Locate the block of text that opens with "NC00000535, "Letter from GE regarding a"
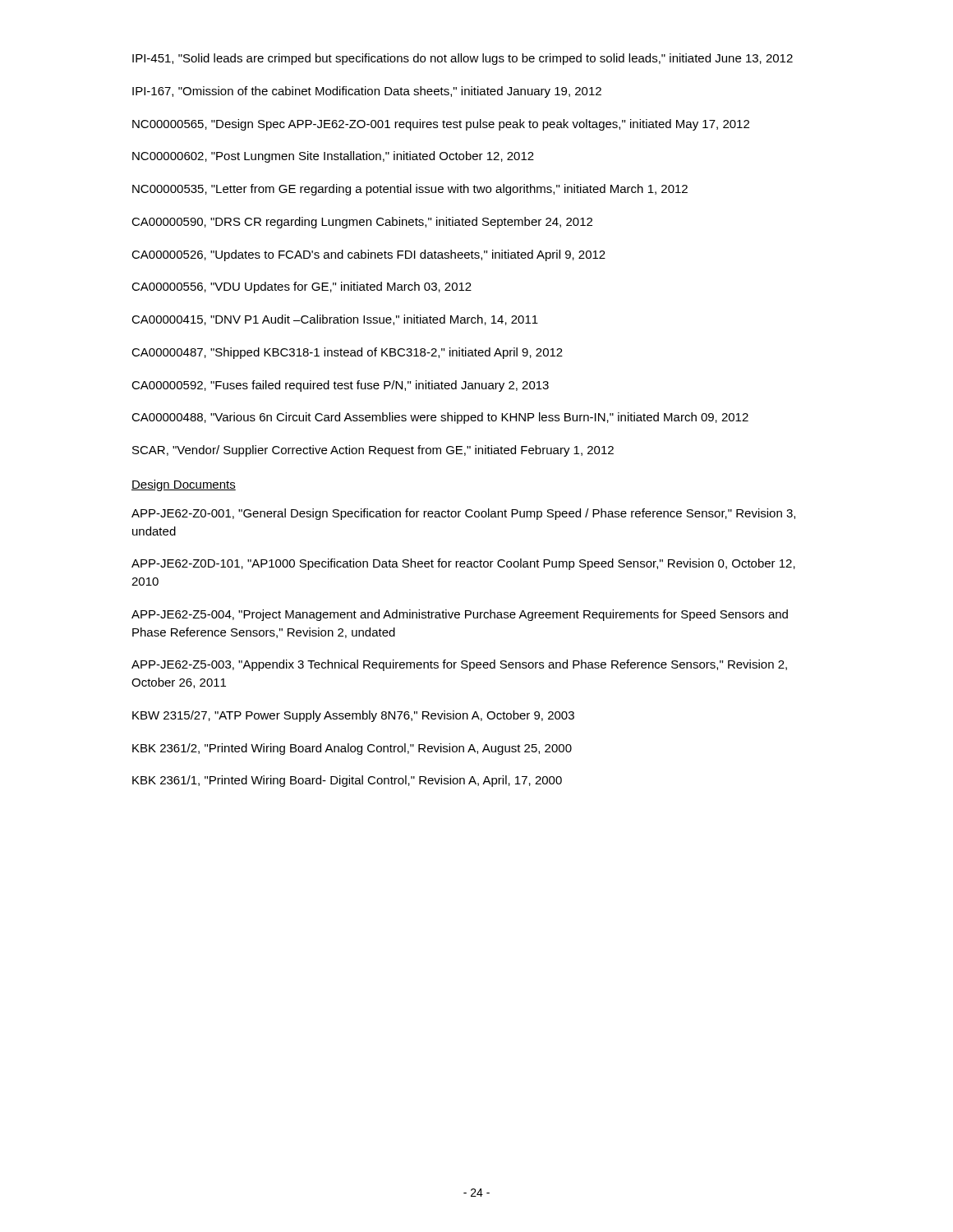 [410, 188]
